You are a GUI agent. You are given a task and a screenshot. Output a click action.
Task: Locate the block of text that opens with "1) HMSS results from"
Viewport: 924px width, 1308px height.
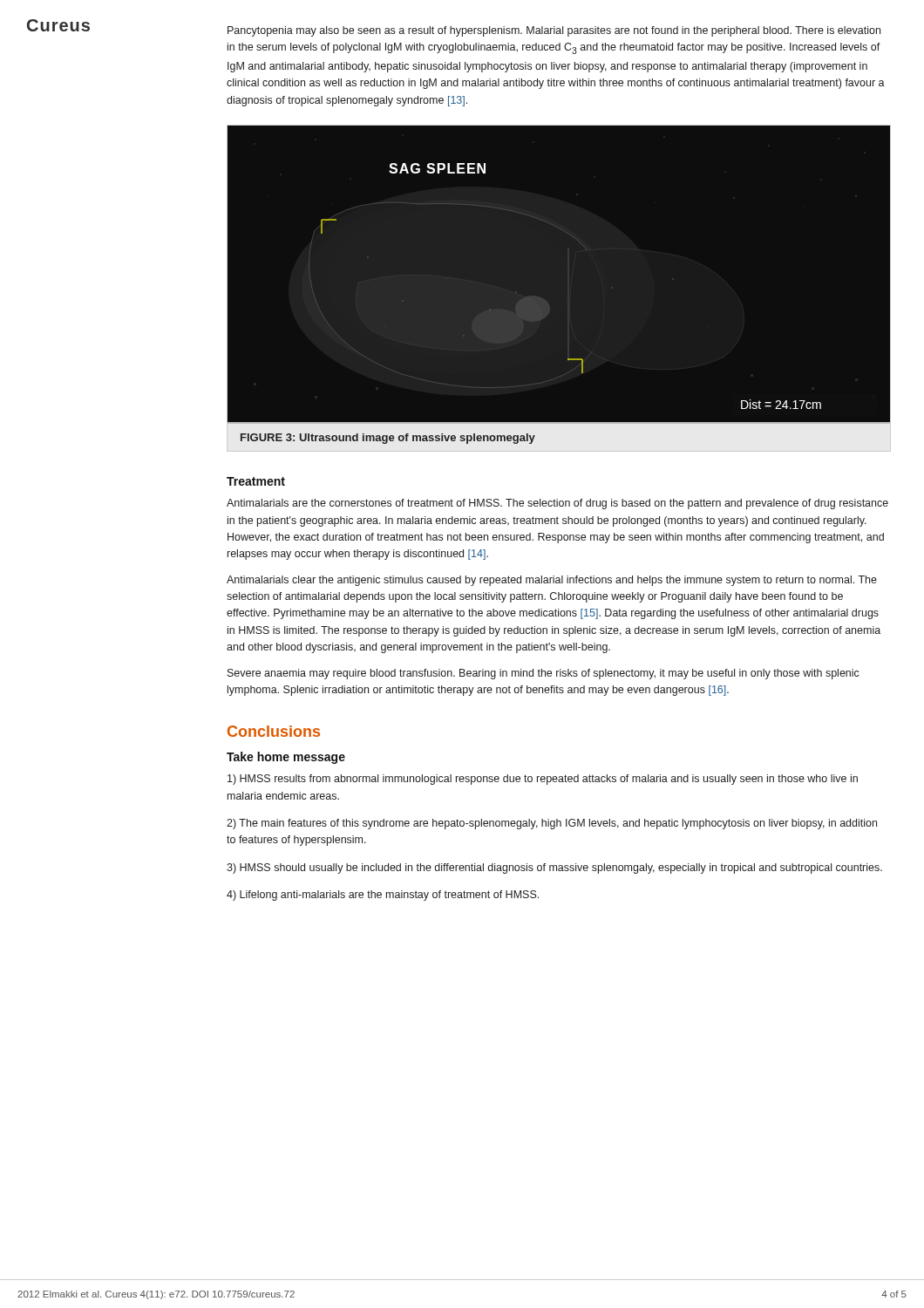542,787
